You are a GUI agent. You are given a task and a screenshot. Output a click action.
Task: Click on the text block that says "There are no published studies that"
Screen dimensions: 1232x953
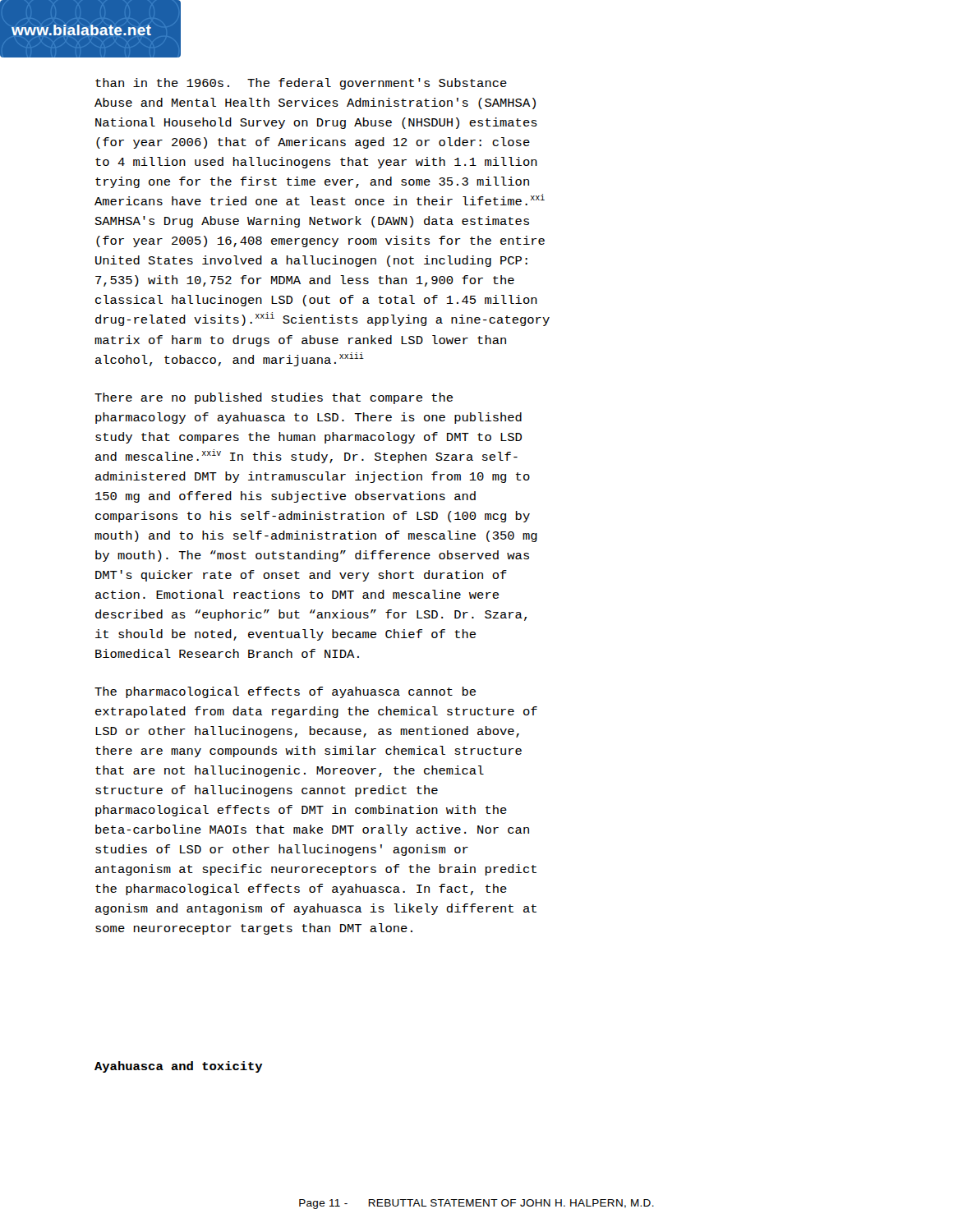click(x=476, y=526)
